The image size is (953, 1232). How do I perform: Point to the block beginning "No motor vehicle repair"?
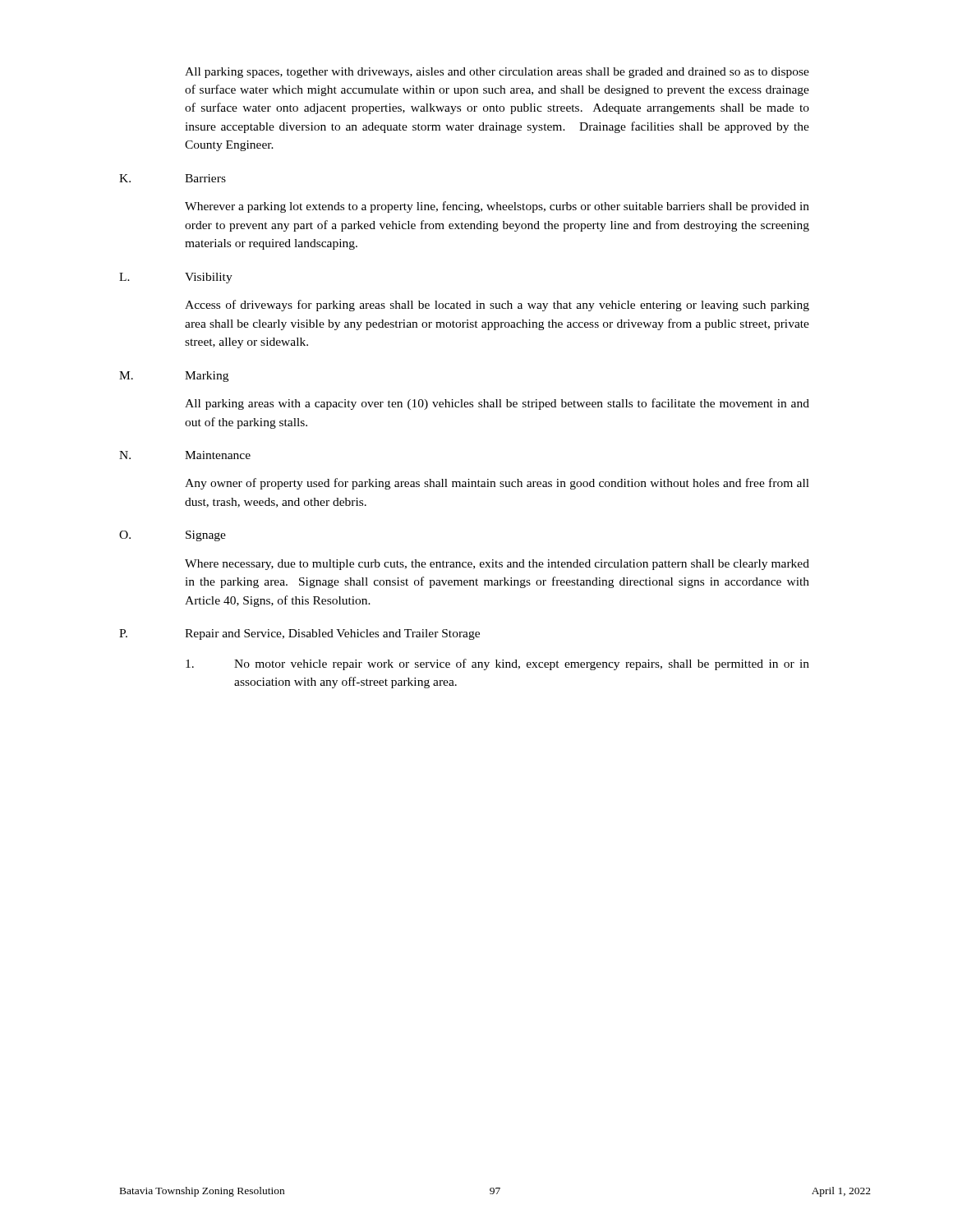click(x=497, y=673)
